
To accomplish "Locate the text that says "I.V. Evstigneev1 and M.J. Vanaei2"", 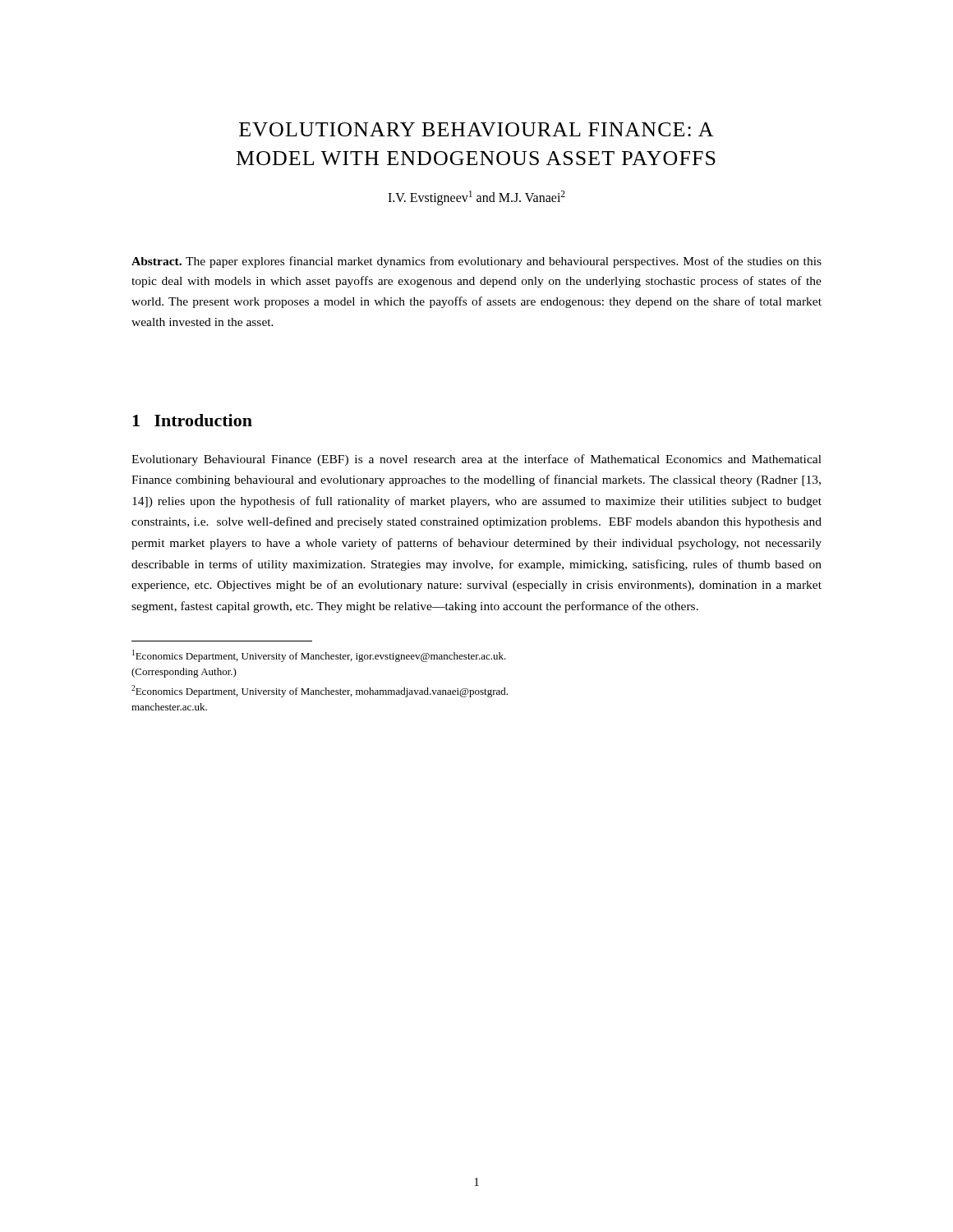I will point(476,197).
